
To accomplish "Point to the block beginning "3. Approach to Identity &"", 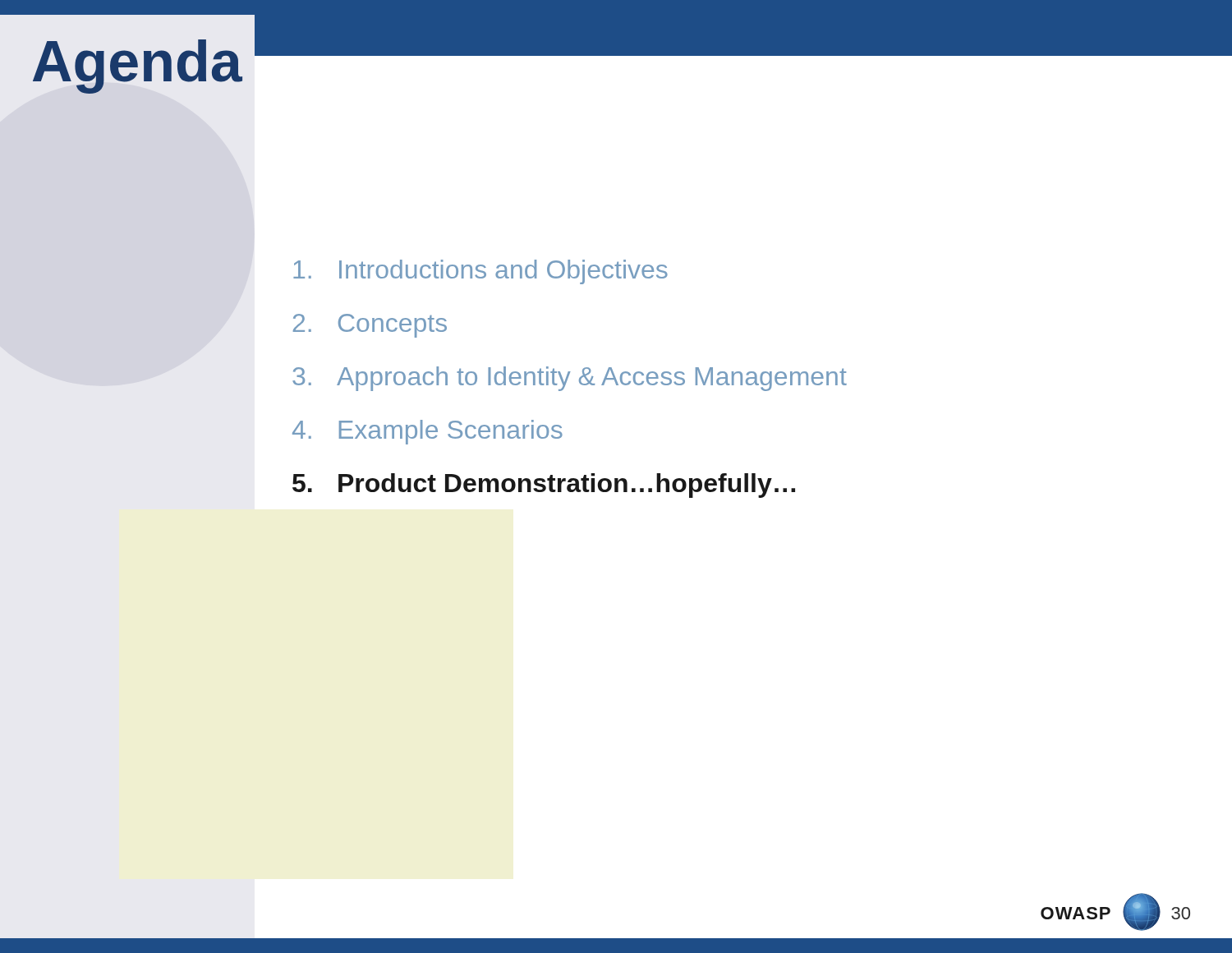I will click(569, 377).
